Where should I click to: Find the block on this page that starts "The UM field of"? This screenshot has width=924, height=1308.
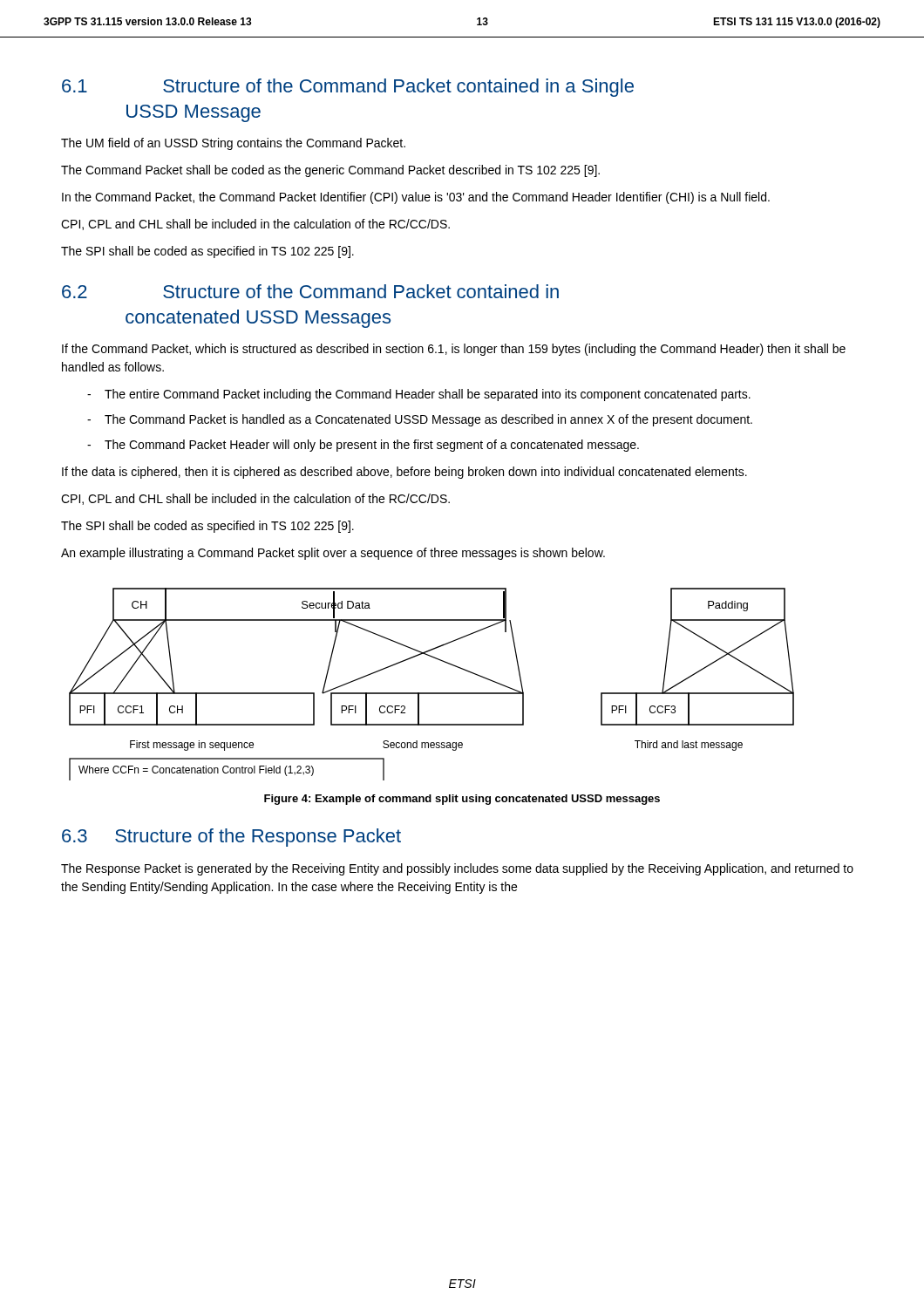tap(233, 144)
